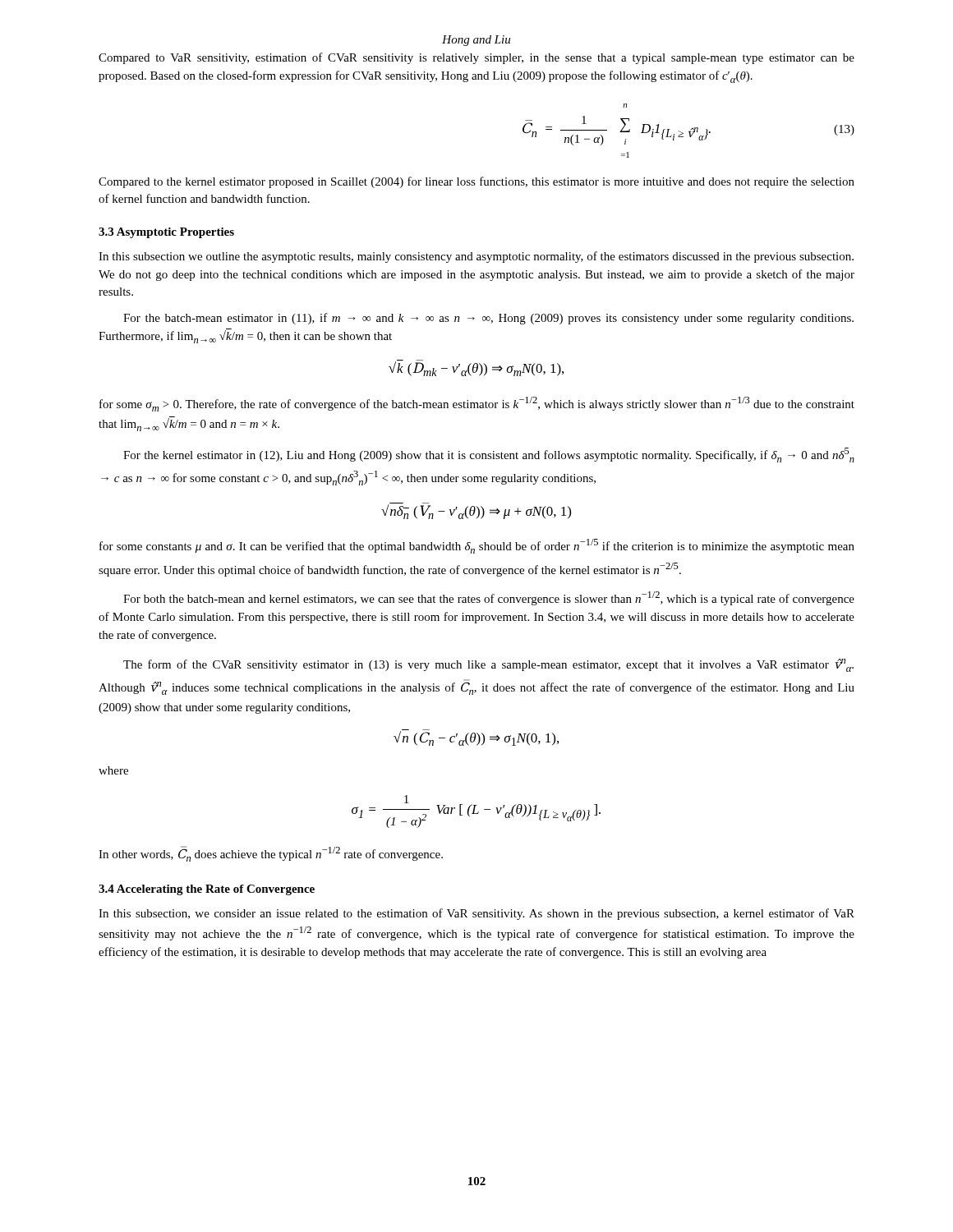
Task: Click on the passage starting "σ1 = 1 (1 −"
Action: [x=476, y=811]
